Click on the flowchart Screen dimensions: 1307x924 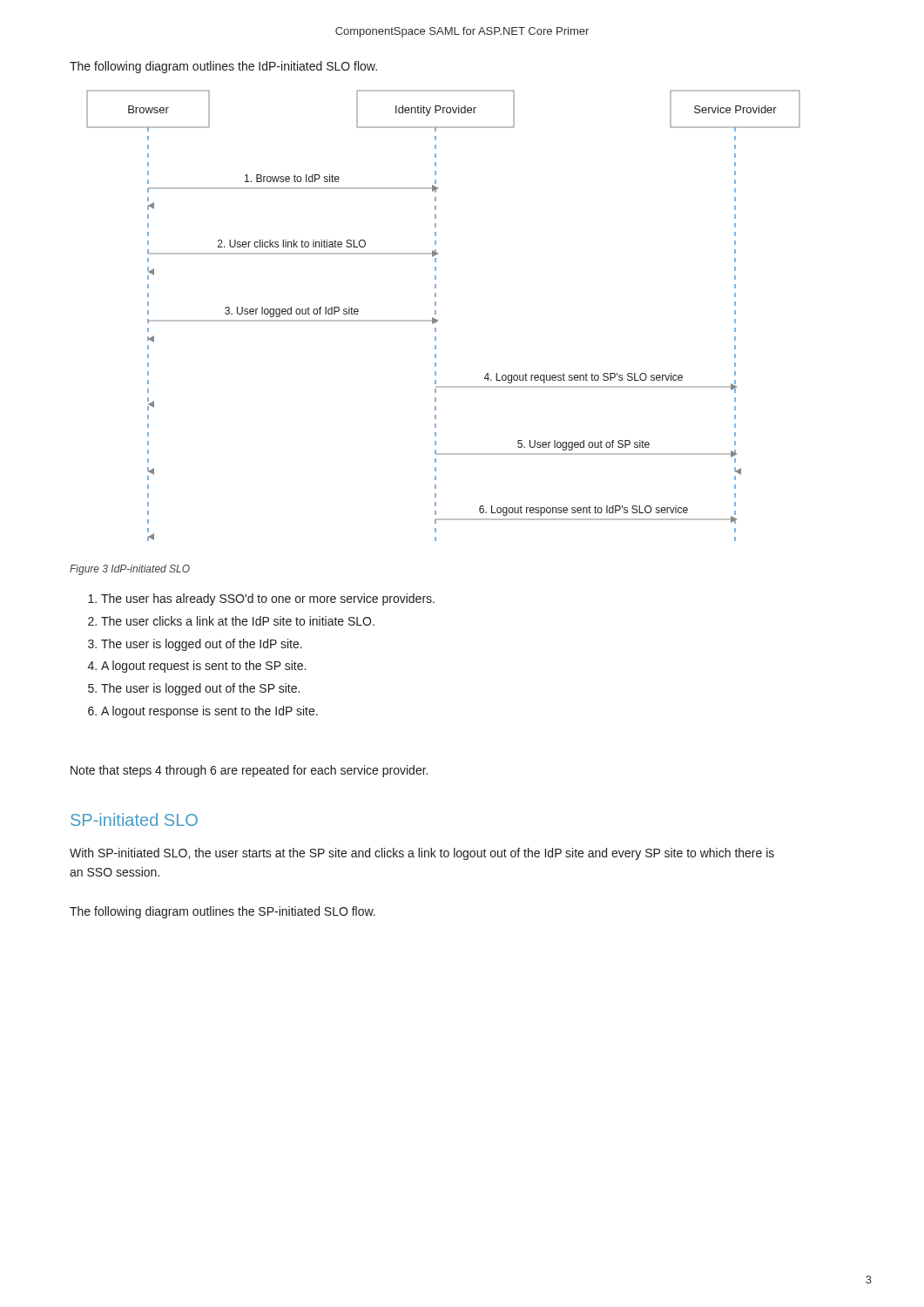click(x=444, y=320)
